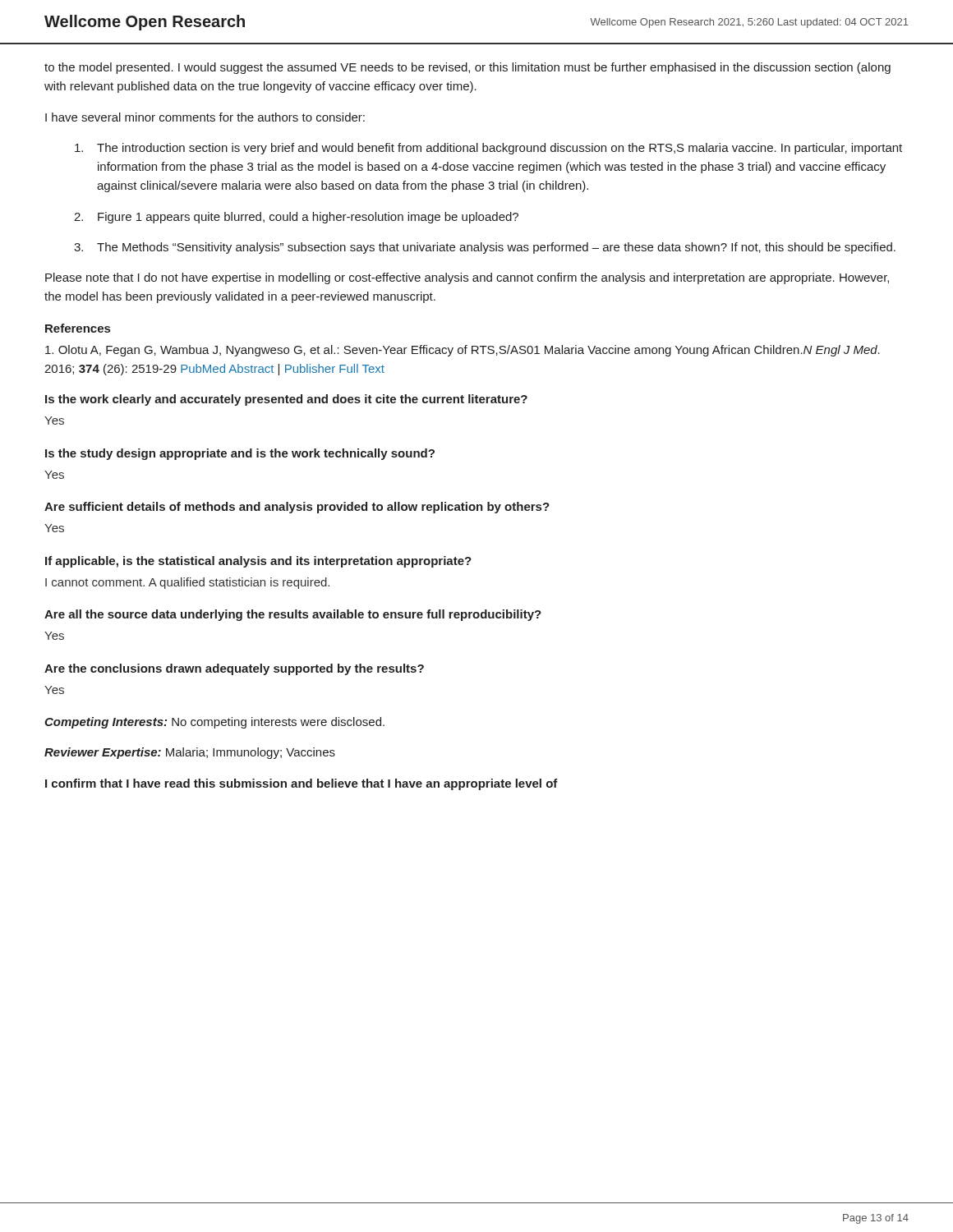Point to the block starting "Is the study design"
Viewport: 953px width, 1232px height.
(240, 453)
